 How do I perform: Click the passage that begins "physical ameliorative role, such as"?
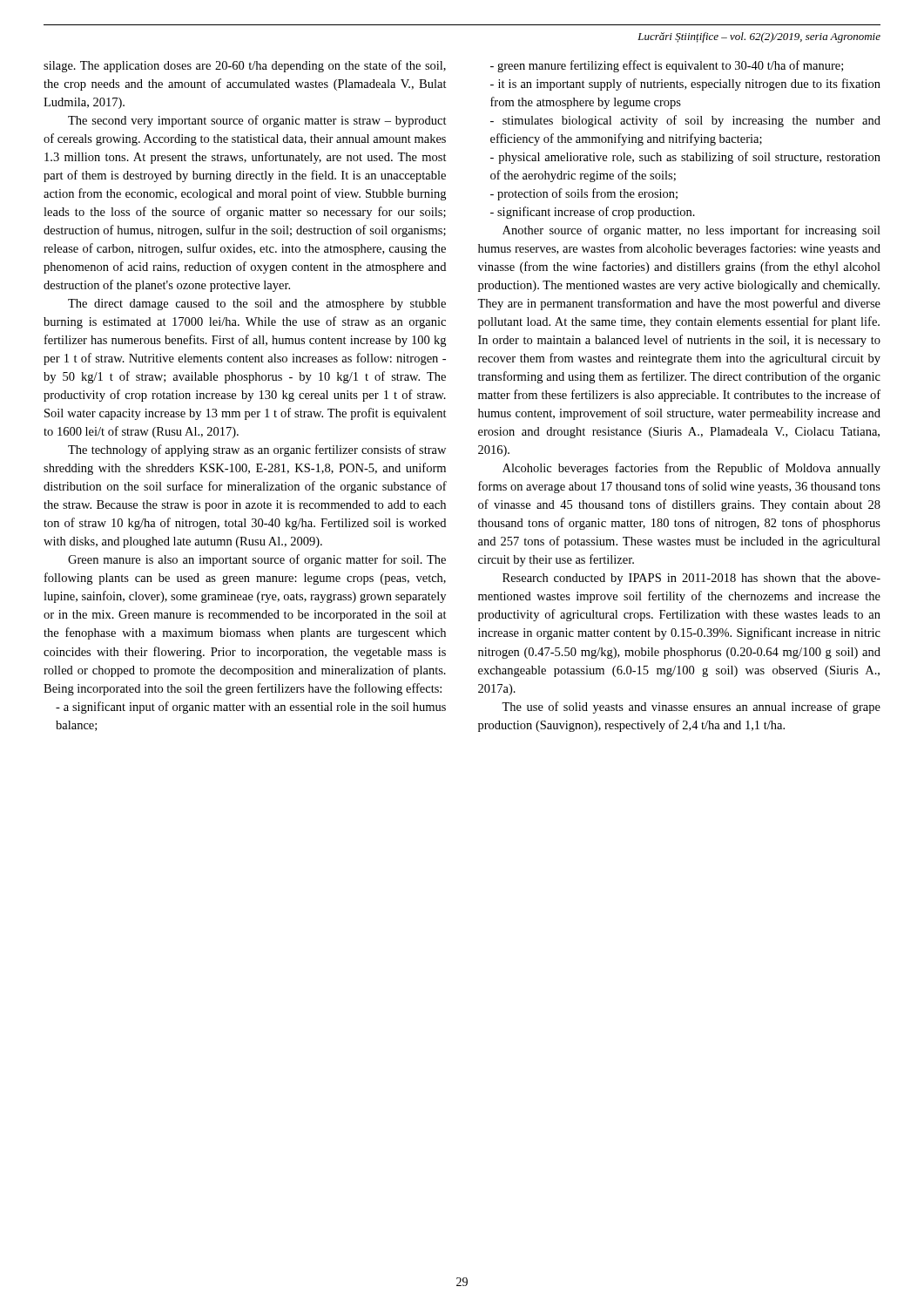(x=685, y=166)
